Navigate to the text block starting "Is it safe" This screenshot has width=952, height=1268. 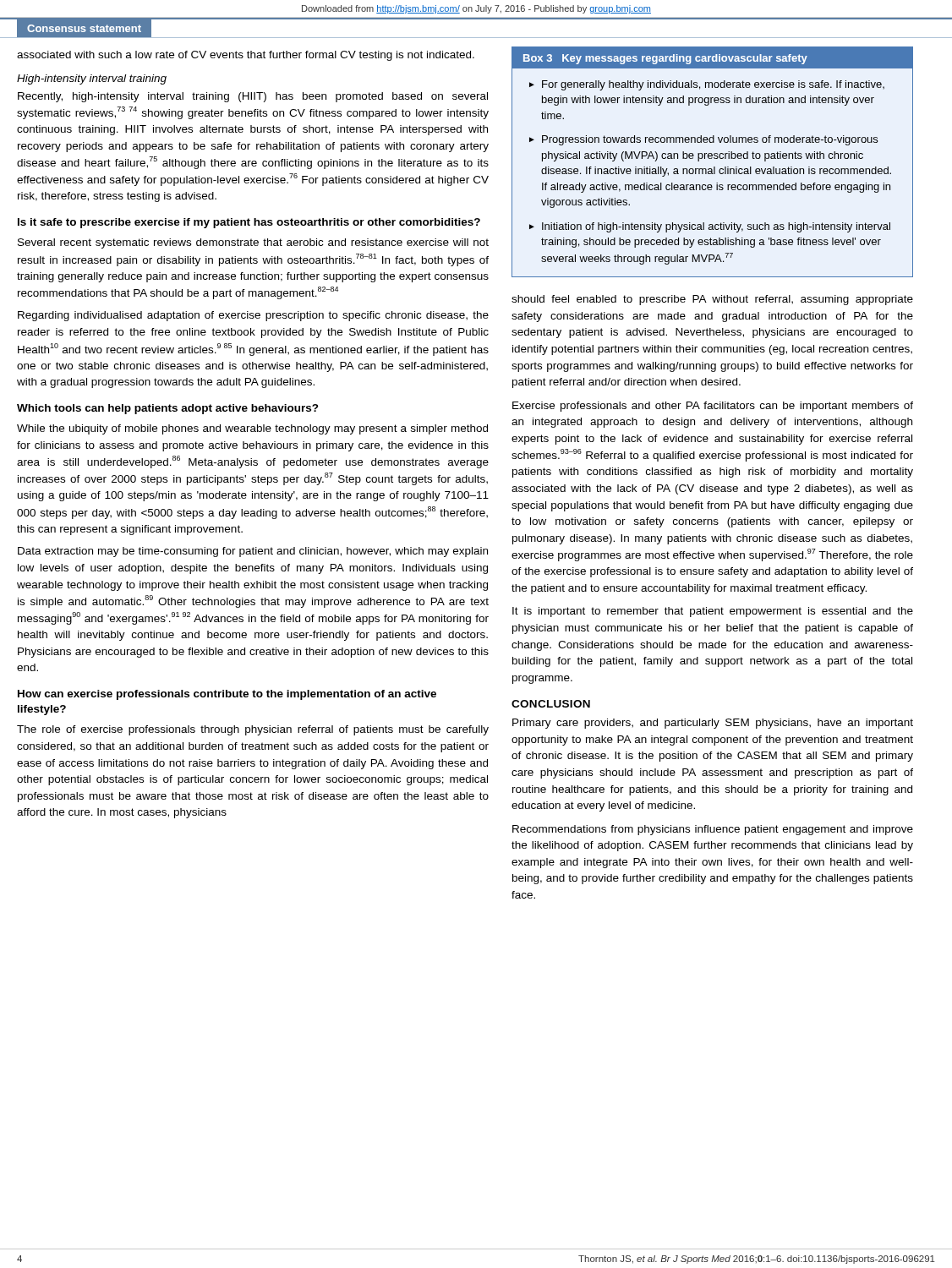point(249,222)
